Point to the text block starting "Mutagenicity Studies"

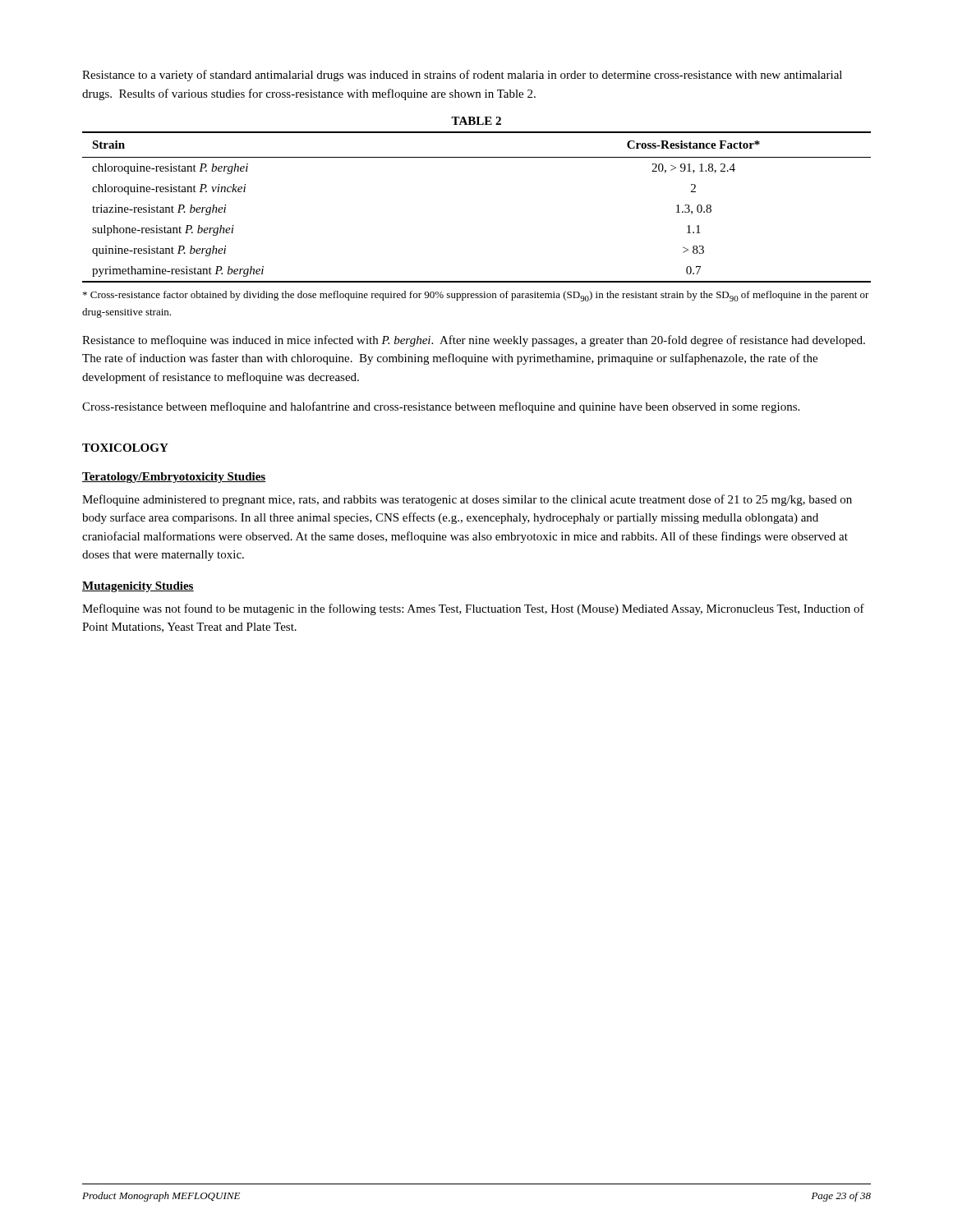pyautogui.click(x=138, y=586)
